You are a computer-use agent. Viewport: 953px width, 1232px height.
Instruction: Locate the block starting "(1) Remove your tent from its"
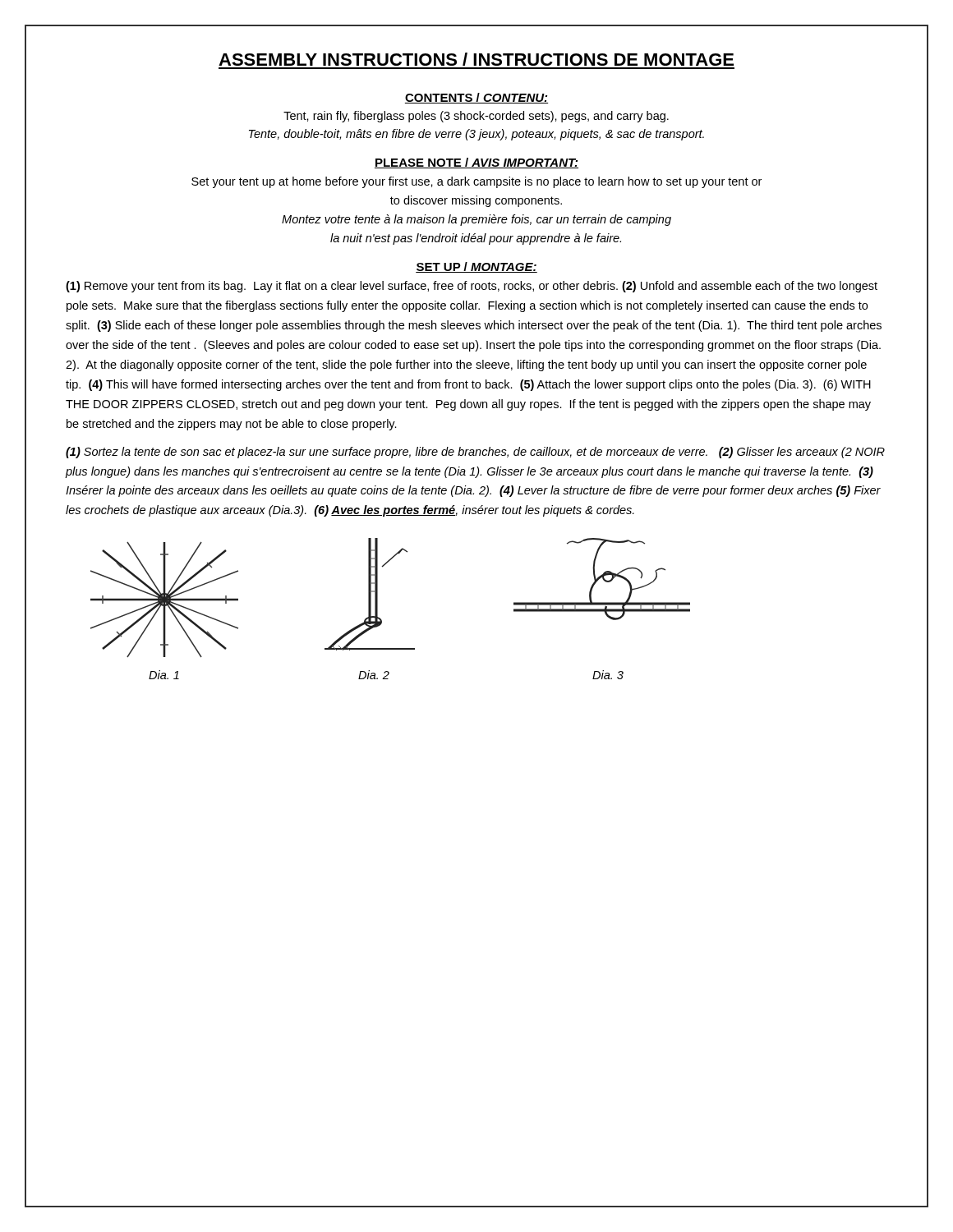pos(474,355)
